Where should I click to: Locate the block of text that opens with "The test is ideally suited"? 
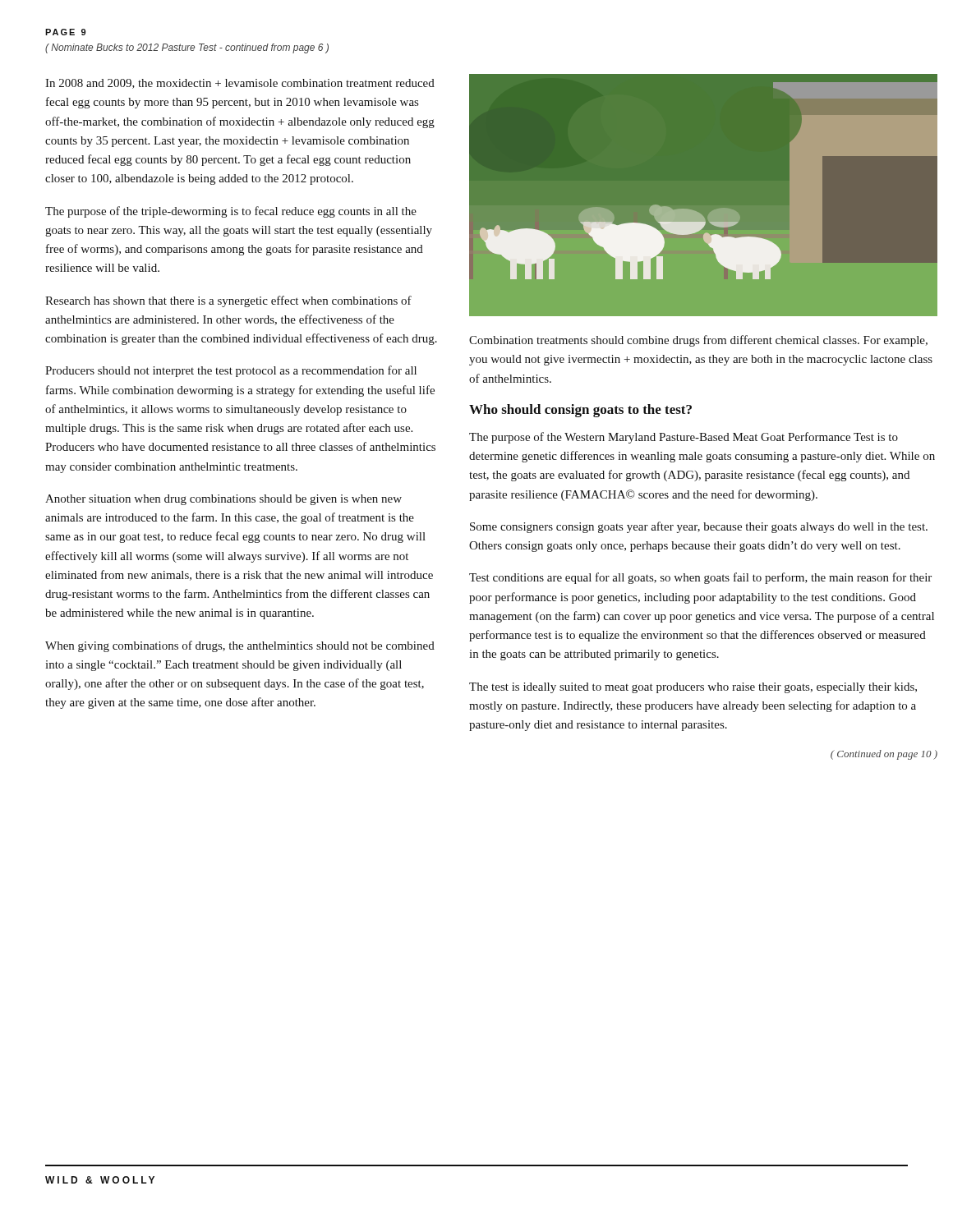click(x=693, y=705)
